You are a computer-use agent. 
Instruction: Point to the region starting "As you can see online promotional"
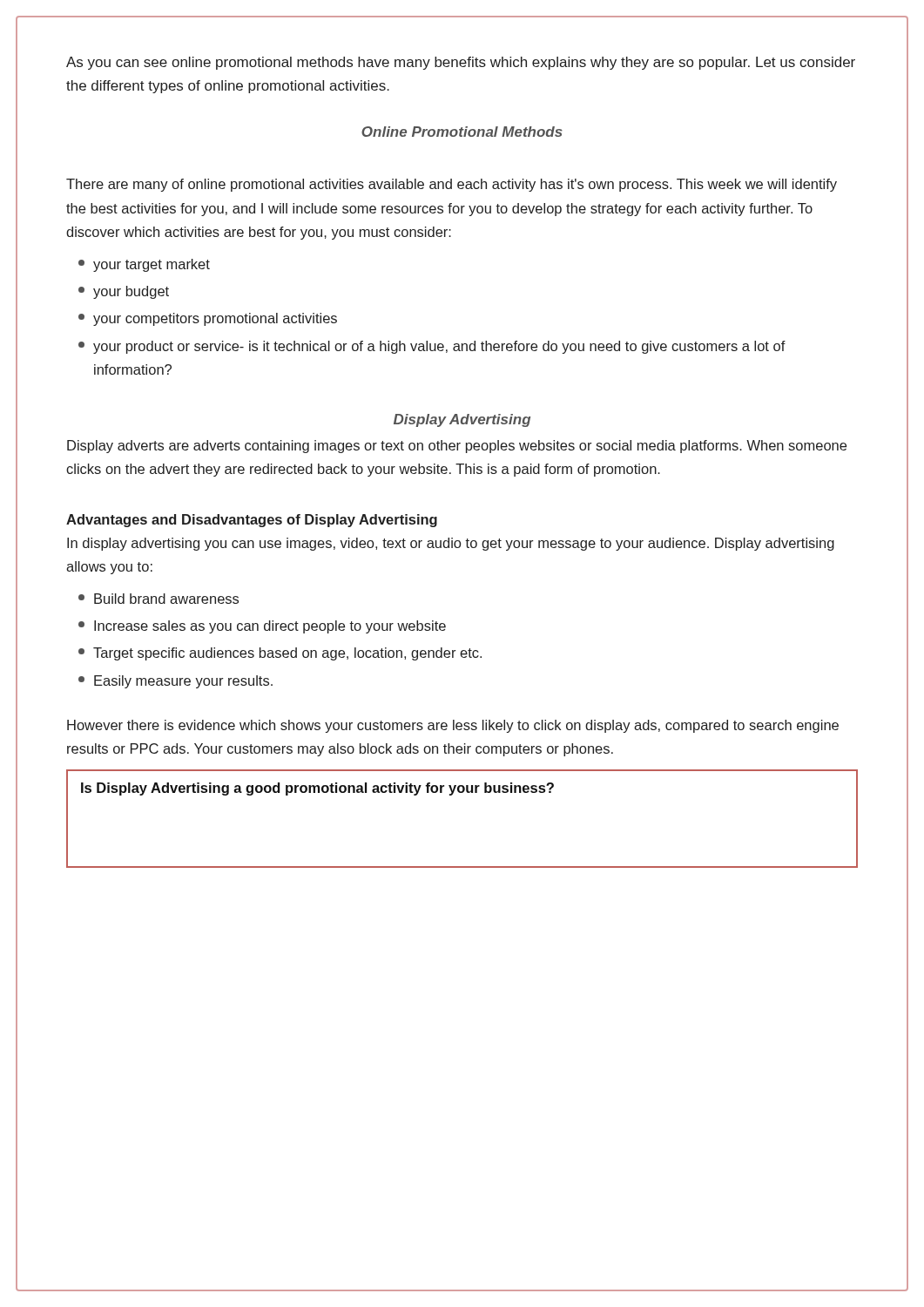click(x=461, y=74)
